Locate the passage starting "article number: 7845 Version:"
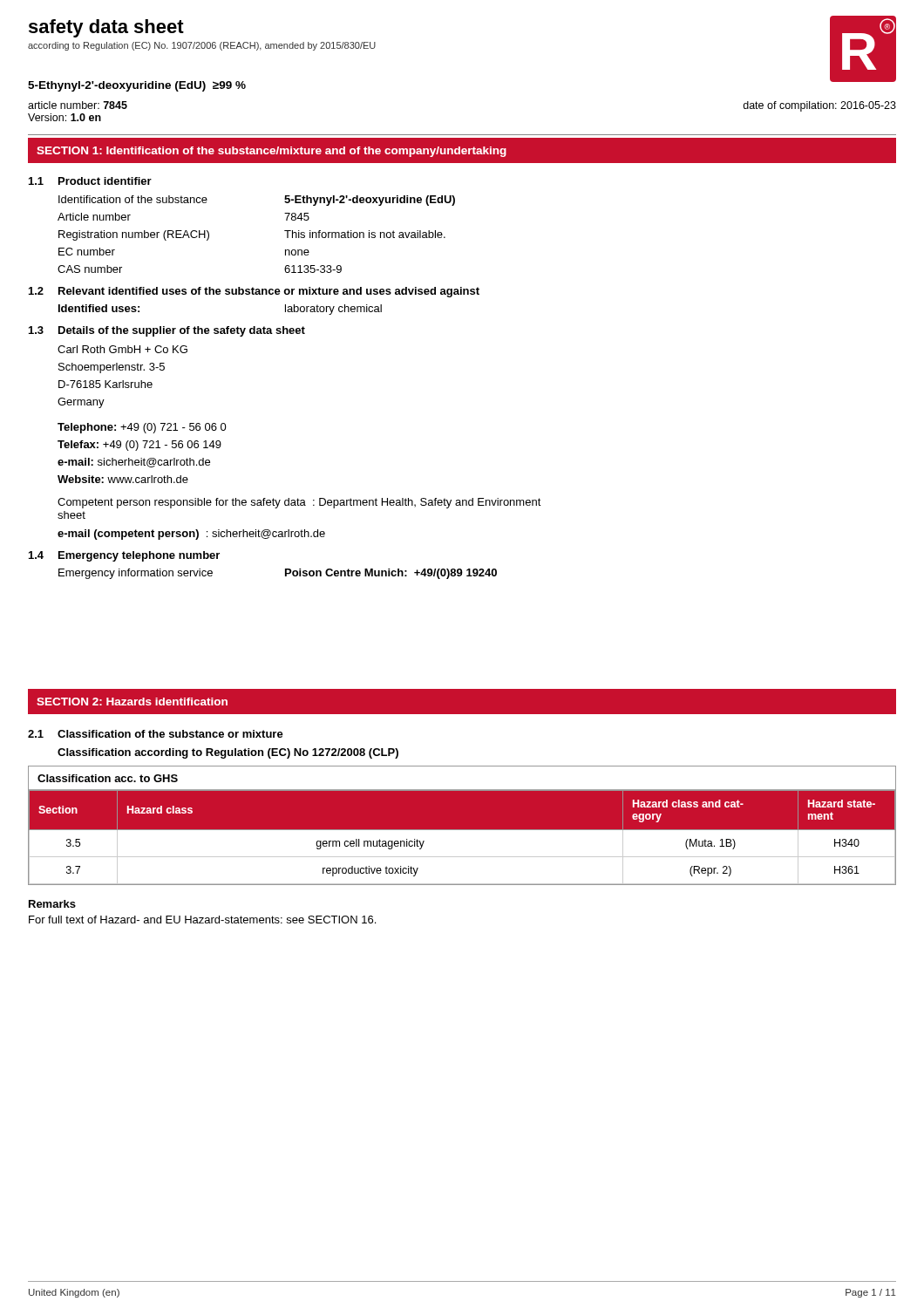 pos(78,112)
